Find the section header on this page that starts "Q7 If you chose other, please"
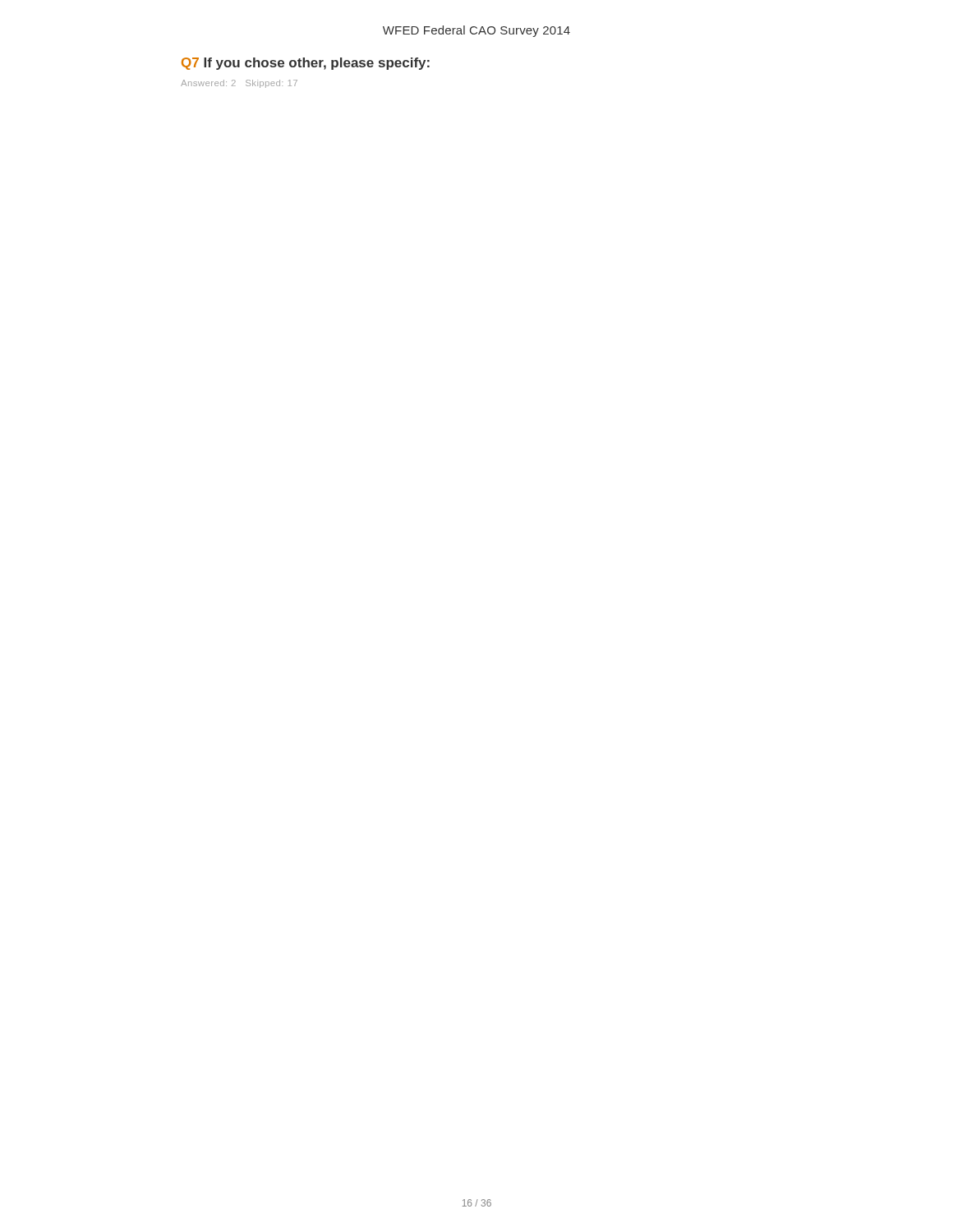The height and width of the screenshot is (1232, 953). click(x=306, y=63)
